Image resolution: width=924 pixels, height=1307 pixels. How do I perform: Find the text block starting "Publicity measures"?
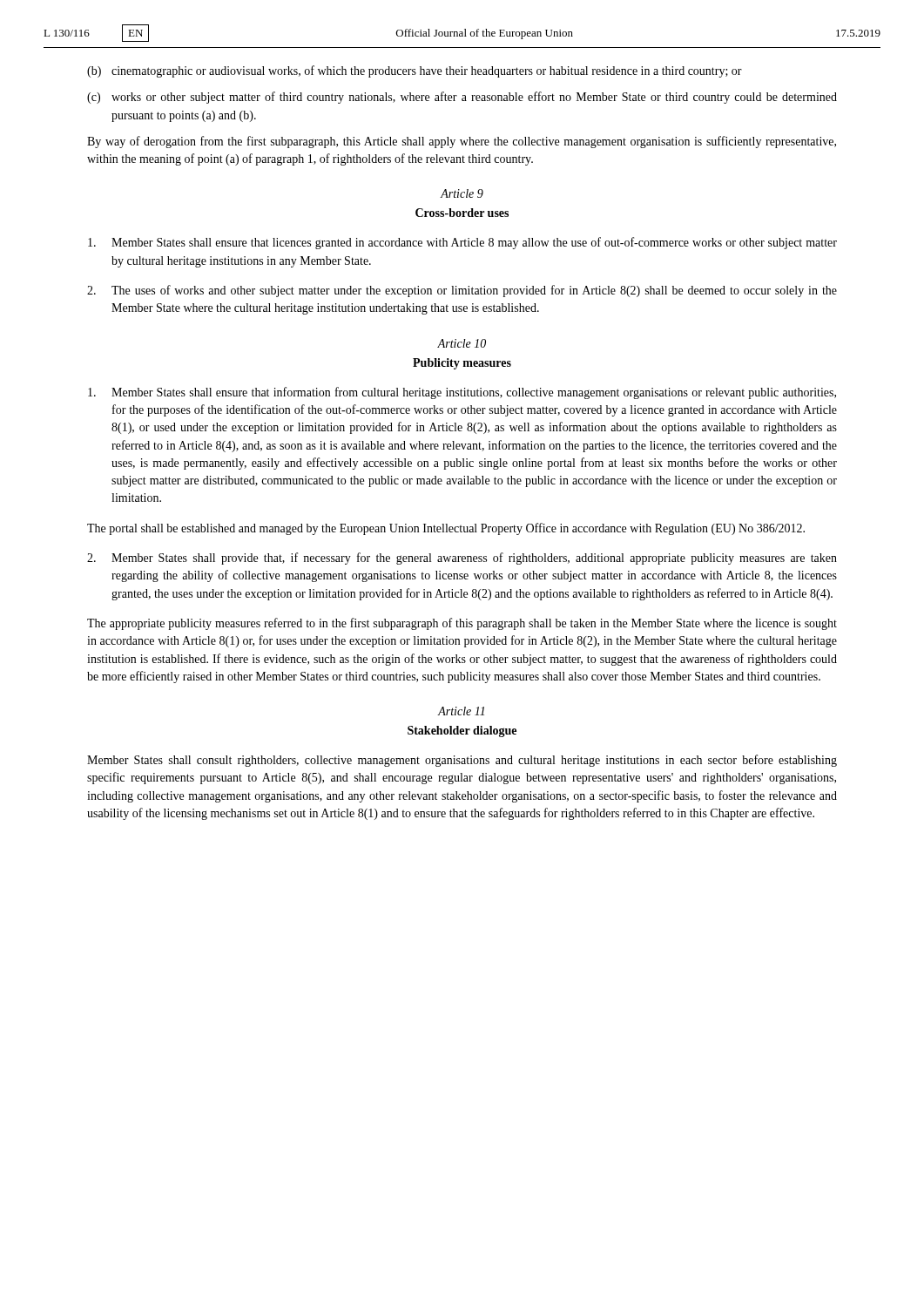tap(462, 363)
